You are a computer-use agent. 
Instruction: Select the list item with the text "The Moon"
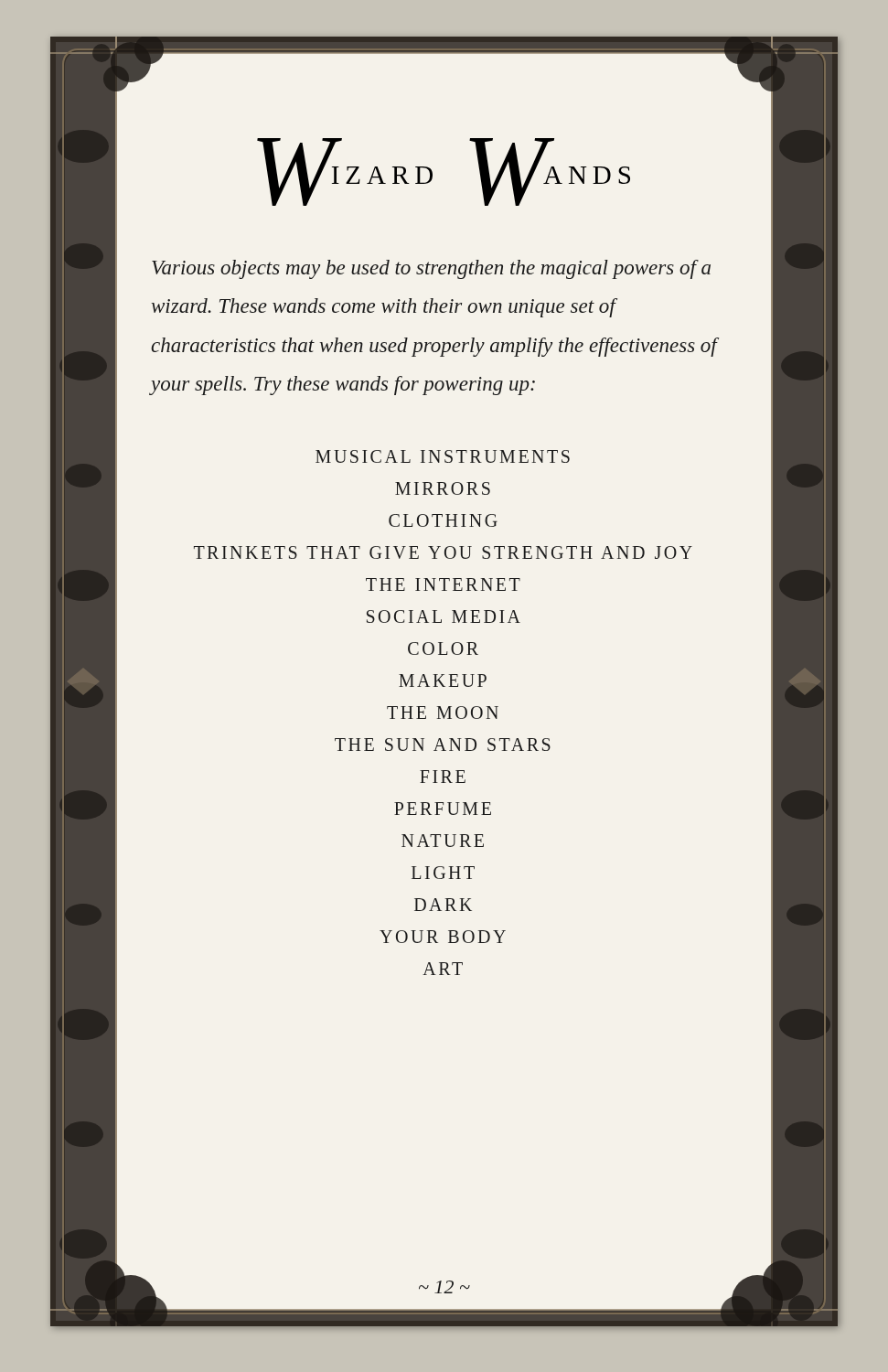(x=444, y=713)
